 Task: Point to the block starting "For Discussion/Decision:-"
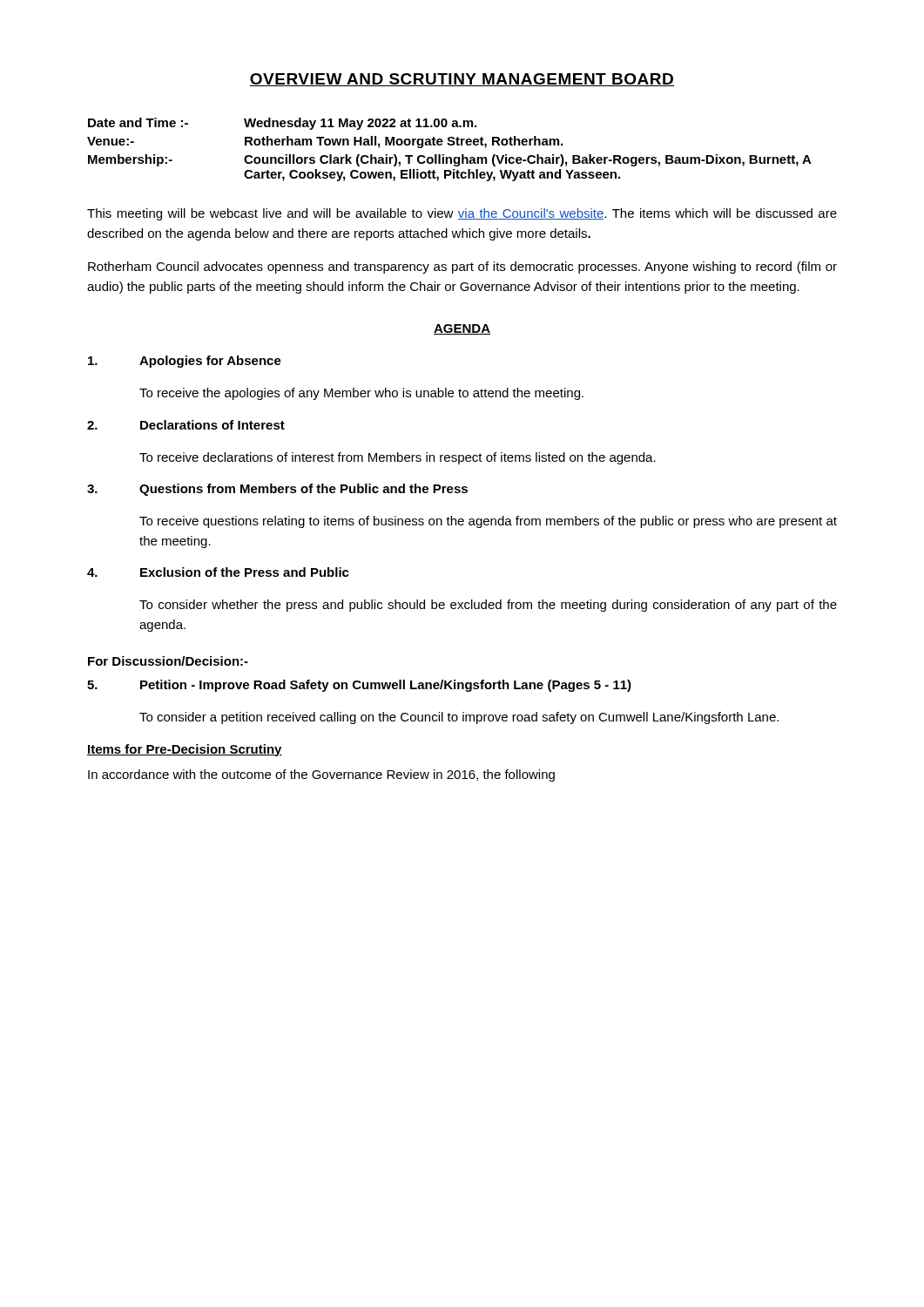168,661
